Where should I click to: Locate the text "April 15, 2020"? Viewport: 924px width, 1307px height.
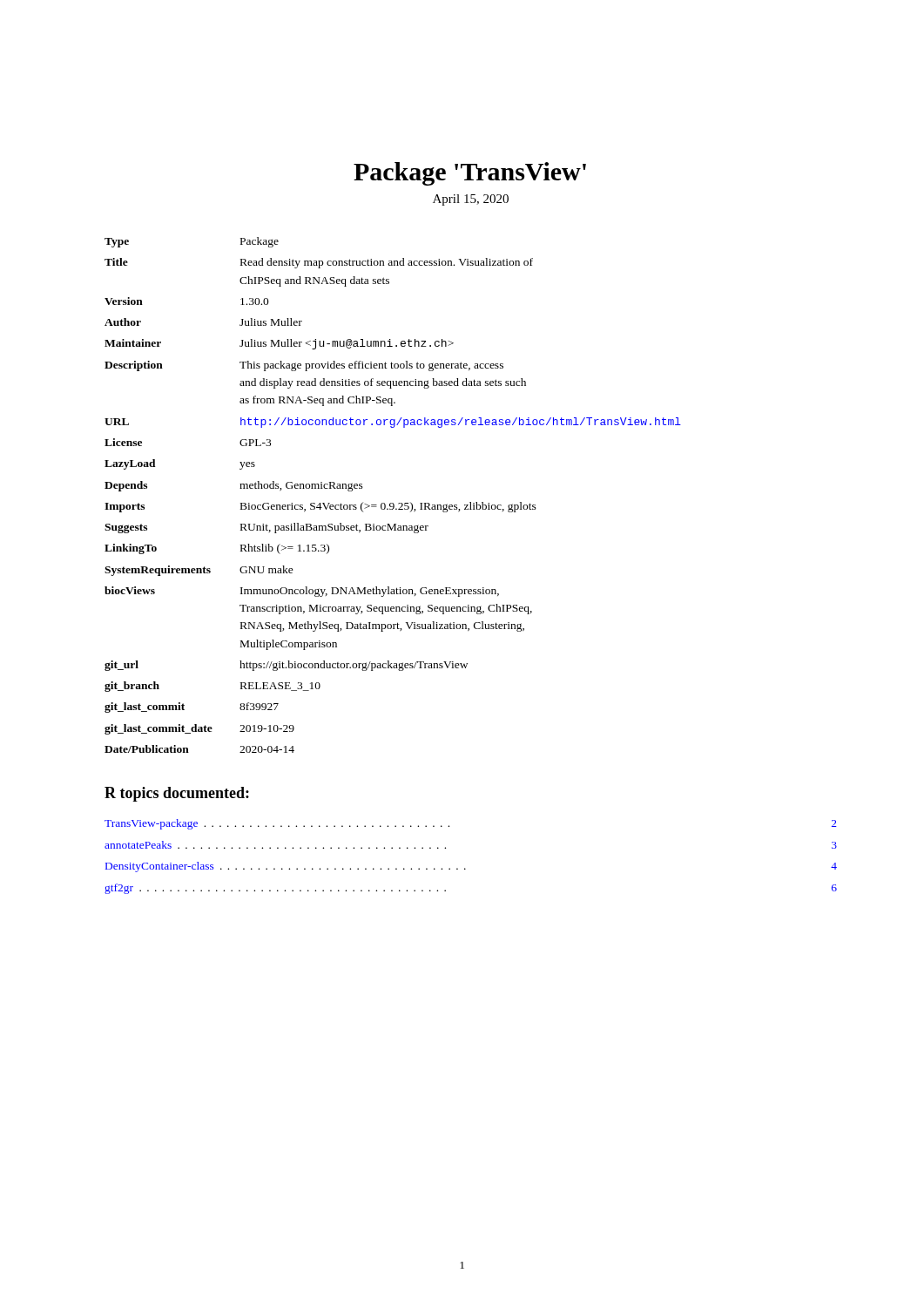pyautogui.click(x=471, y=199)
